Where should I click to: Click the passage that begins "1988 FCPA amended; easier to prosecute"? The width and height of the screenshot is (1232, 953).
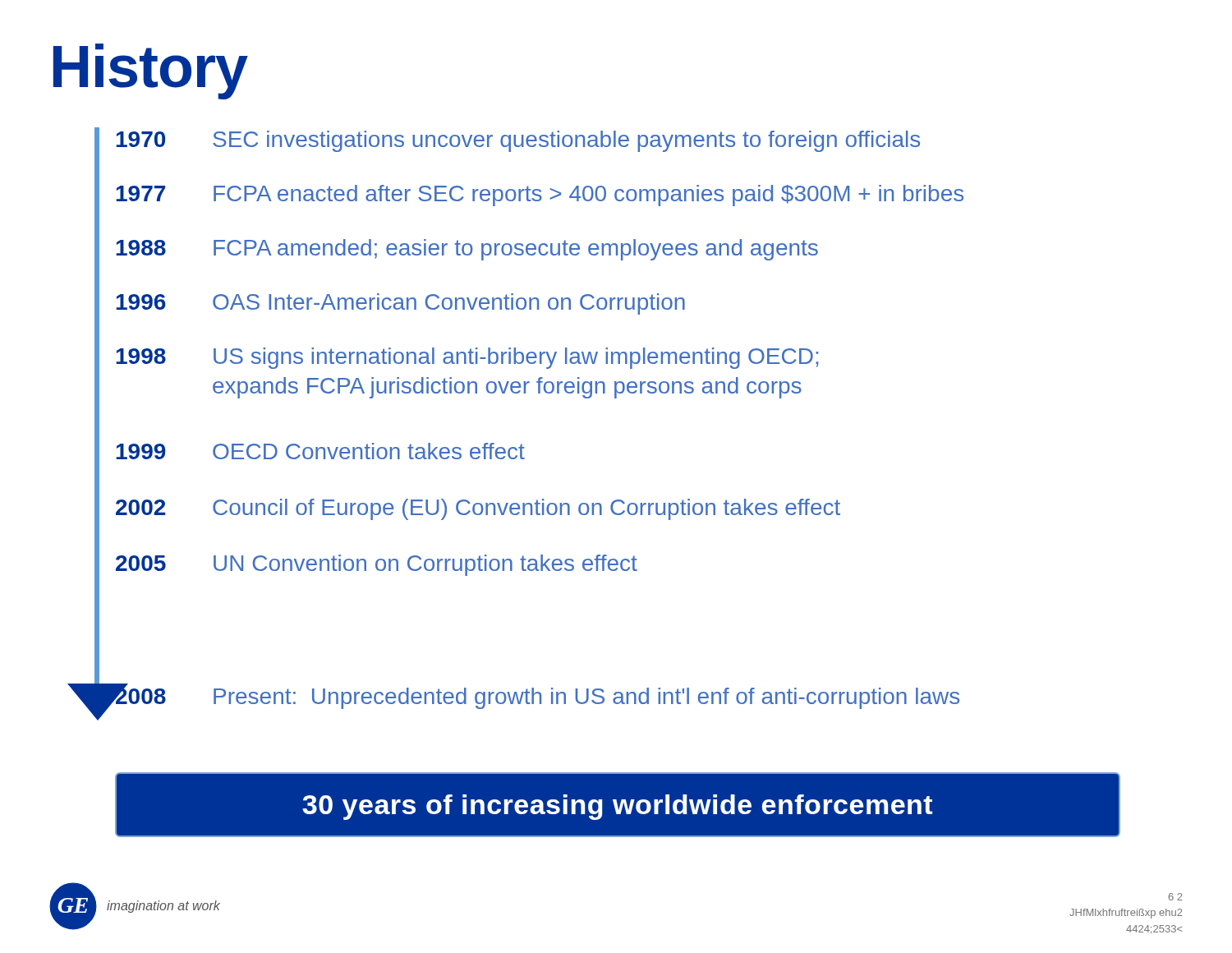[x=467, y=248]
